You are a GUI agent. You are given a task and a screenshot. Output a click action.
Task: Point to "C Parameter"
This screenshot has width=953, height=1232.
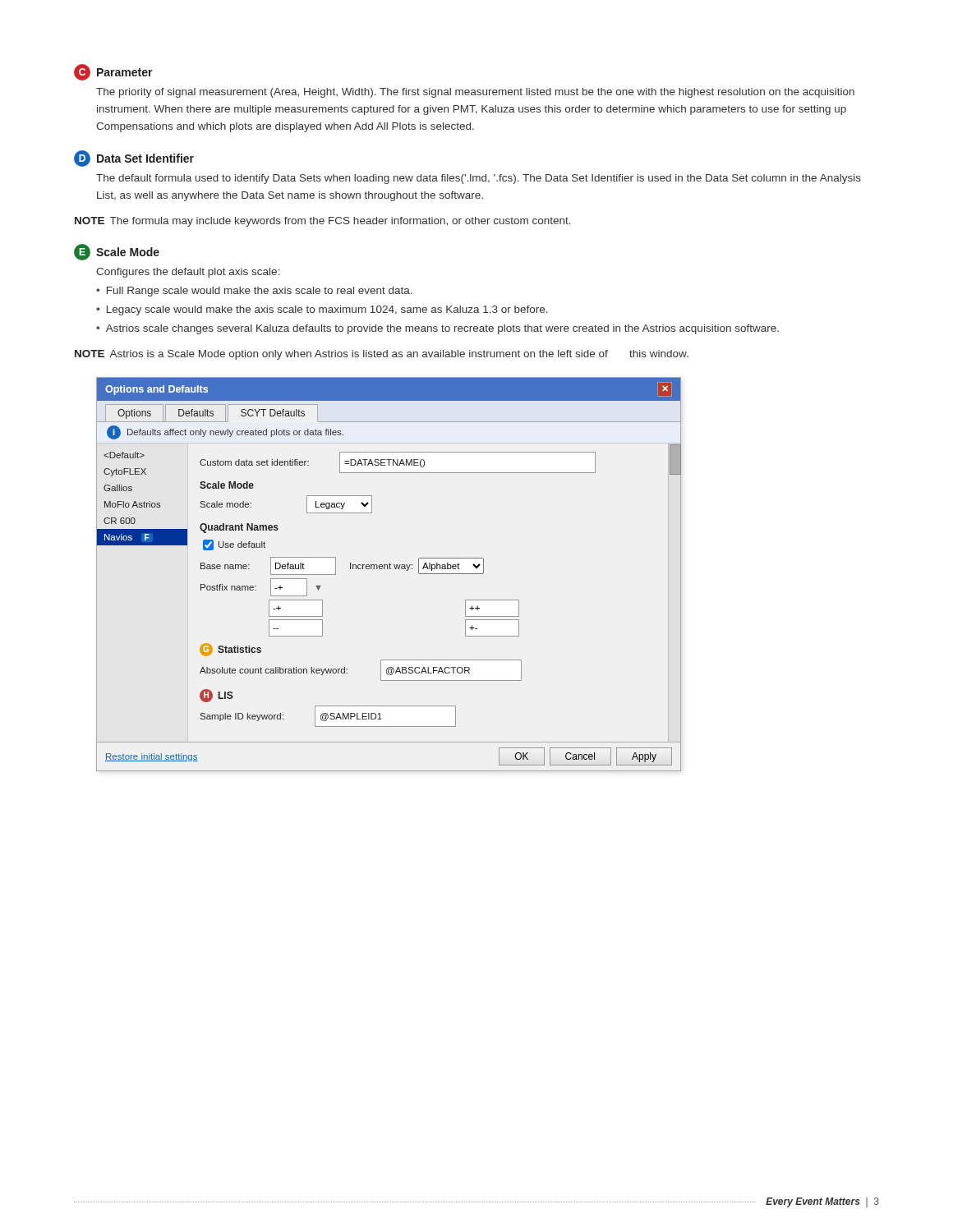tap(113, 72)
